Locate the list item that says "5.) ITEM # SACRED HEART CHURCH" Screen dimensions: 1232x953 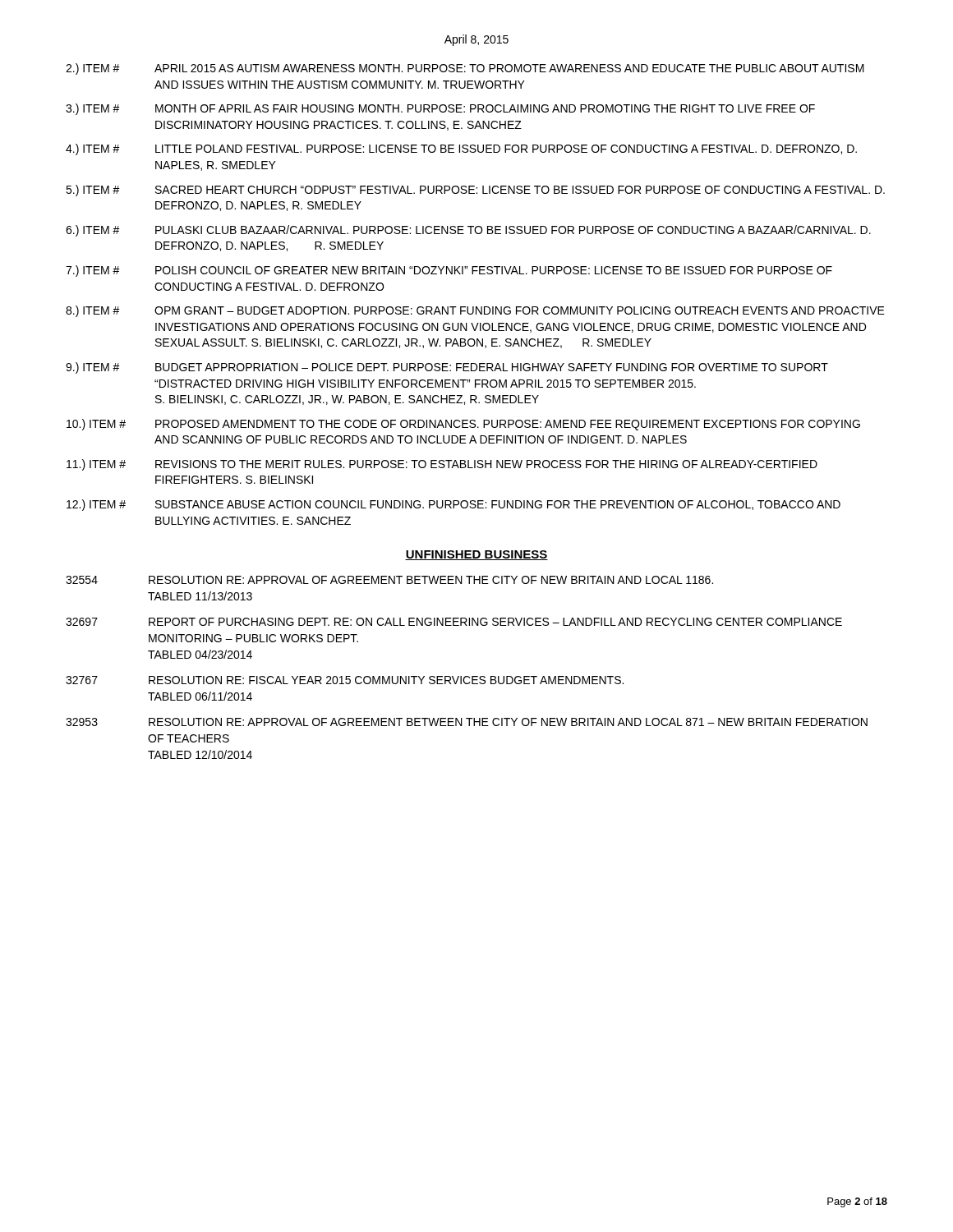pos(476,198)
